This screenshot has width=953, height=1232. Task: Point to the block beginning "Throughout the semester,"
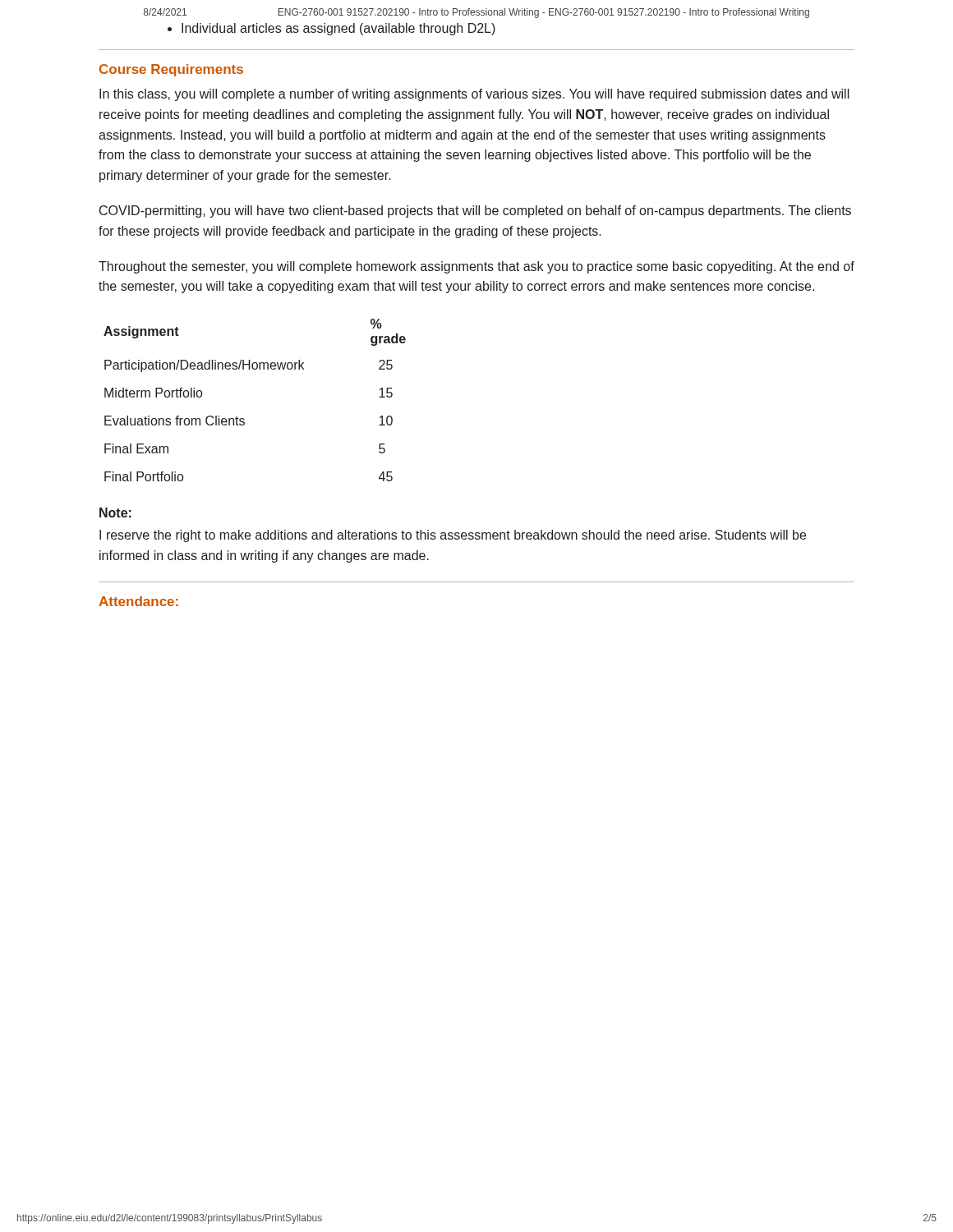coord(476,276)
